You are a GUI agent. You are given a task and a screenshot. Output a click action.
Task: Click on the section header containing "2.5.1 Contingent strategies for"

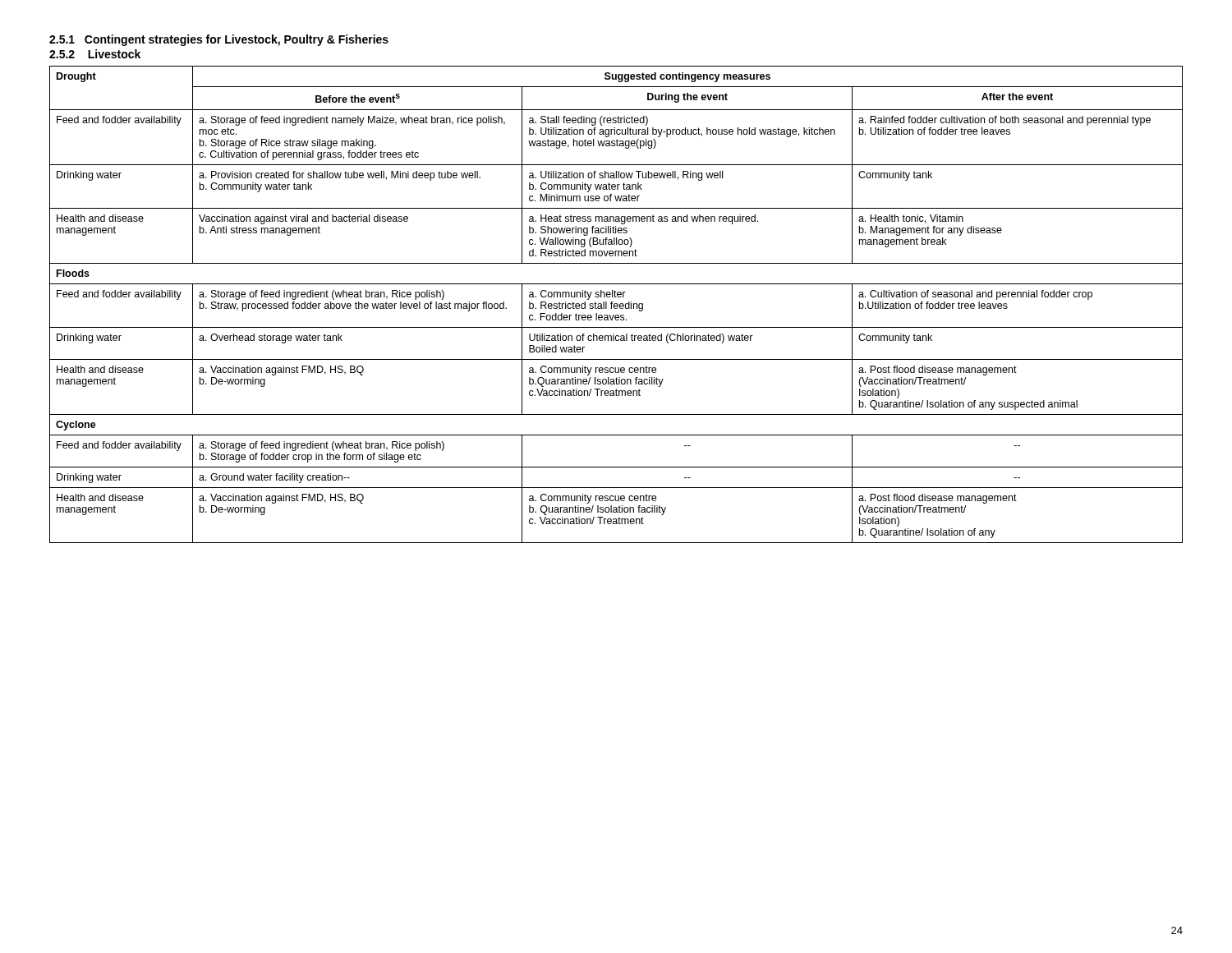tap(219, 39)
